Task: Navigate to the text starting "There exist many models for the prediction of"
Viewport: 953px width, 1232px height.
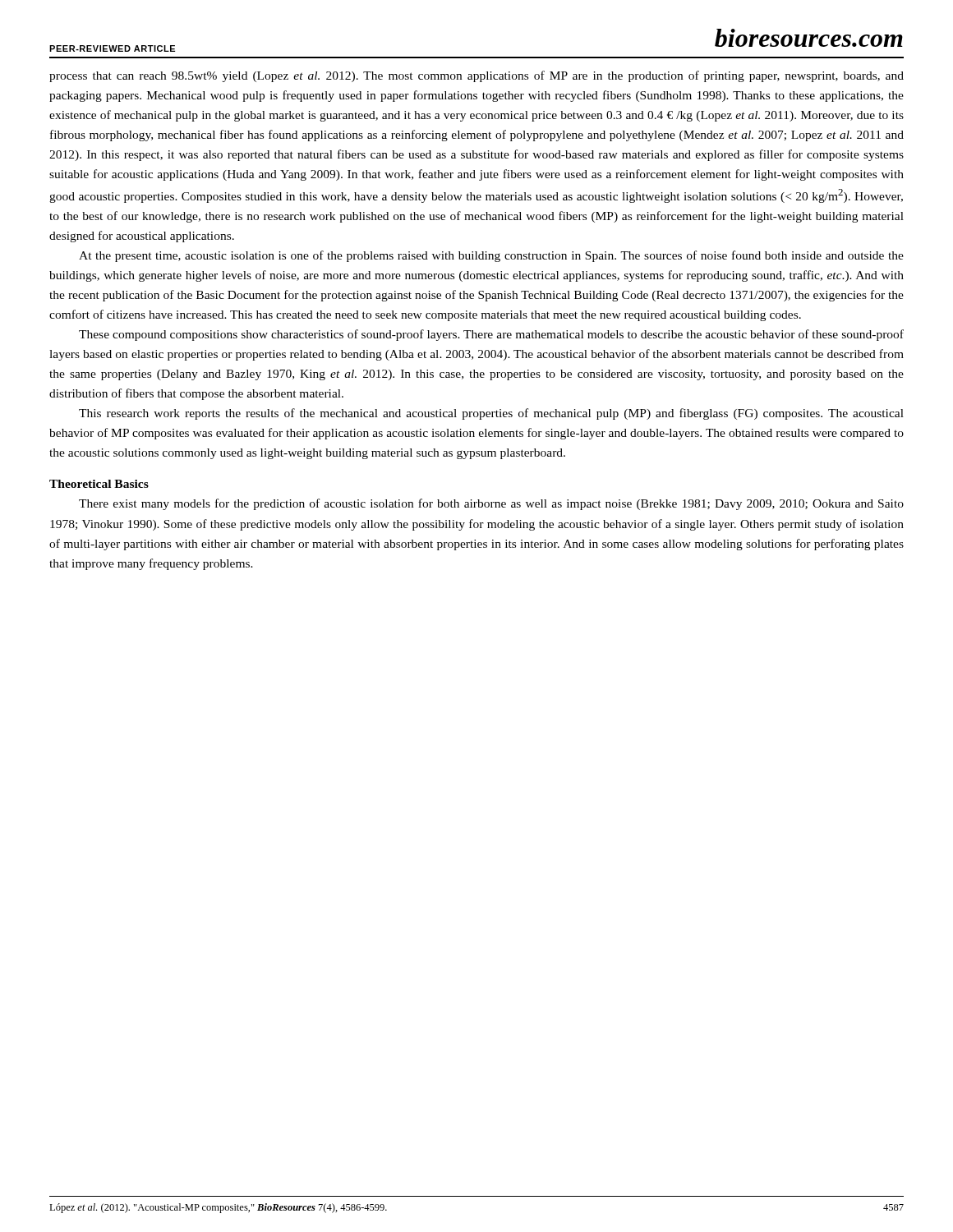Action: (476, 533)
